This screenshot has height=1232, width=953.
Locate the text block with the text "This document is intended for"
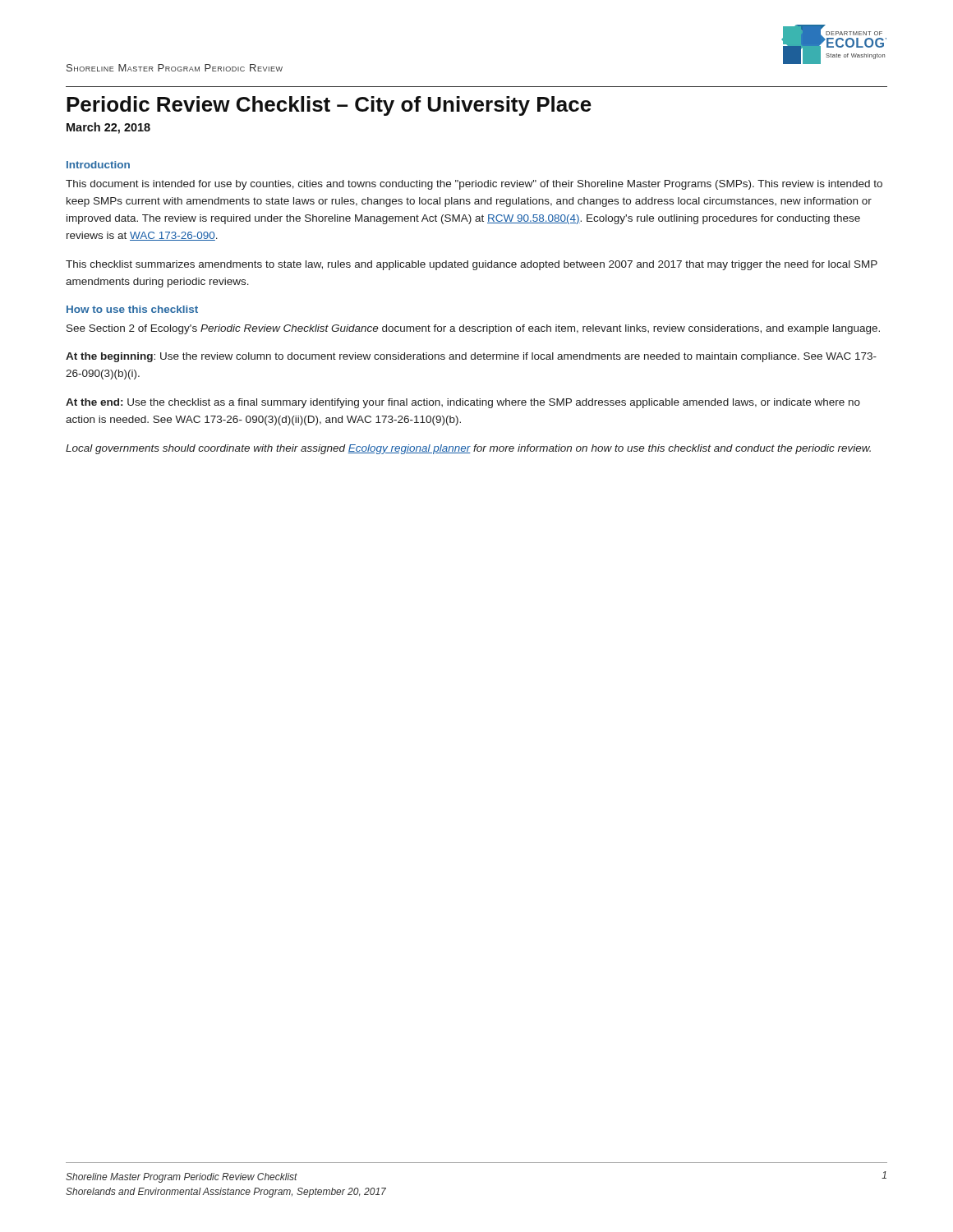pyautogui.click(x=474, y=209)
